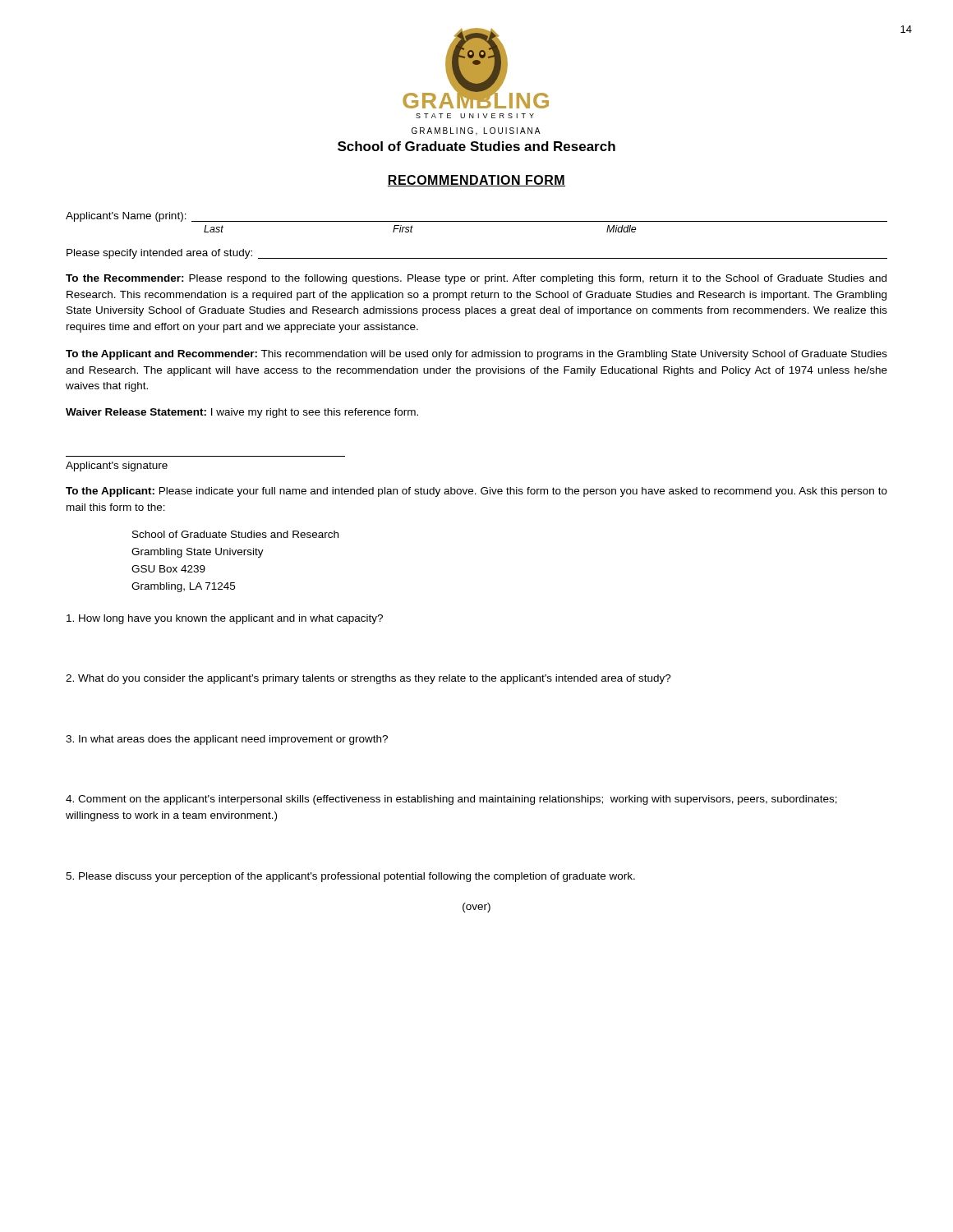Find the list item that reads "5. Please discuss your perception of"
The width and height of the screenshot is (953, 1232).
click(x=351, y=876)
